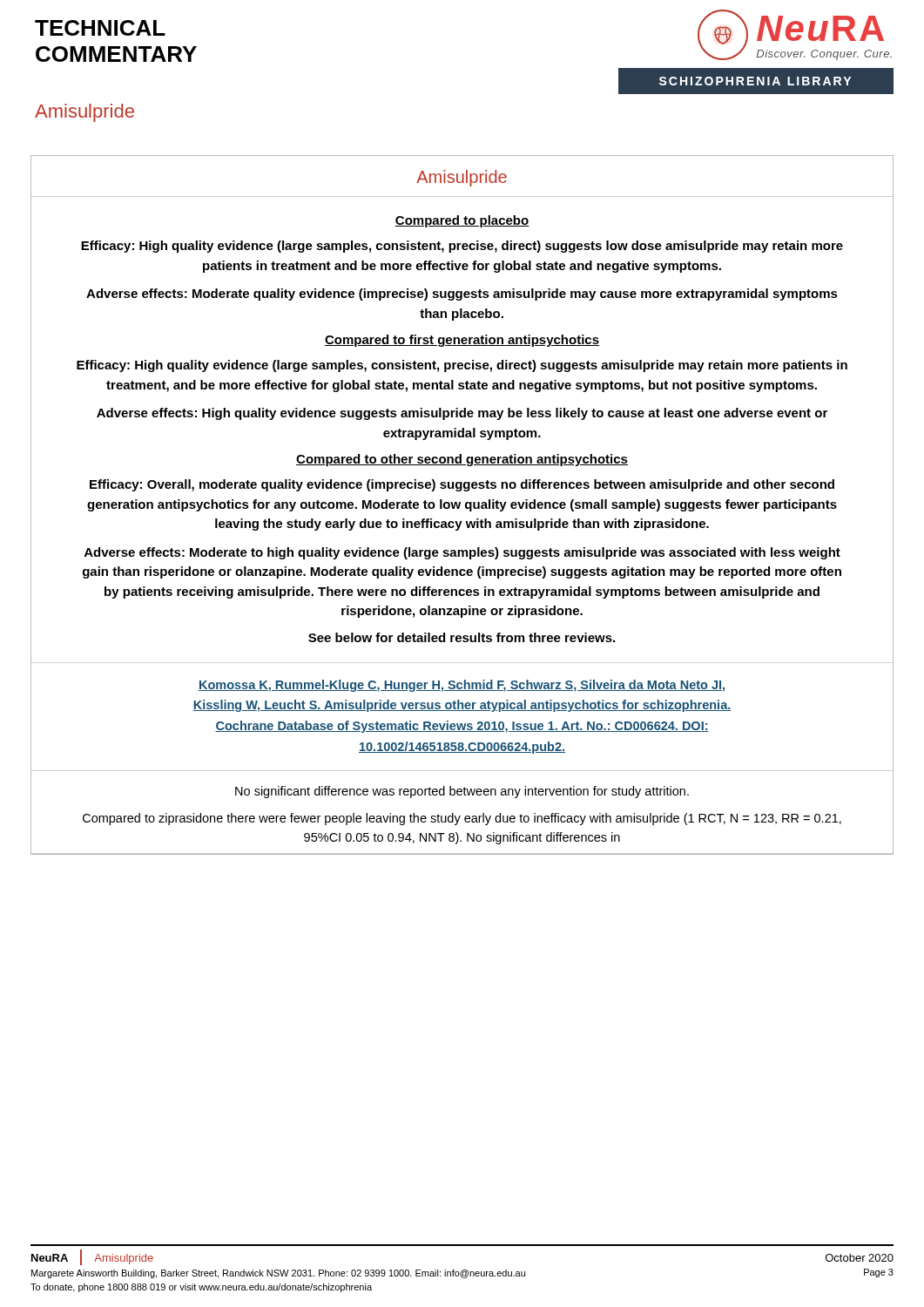Locate the text block starting "Compared to placebo"
Viewport: 924px width, 1307px height.
[x=462, y=220]
